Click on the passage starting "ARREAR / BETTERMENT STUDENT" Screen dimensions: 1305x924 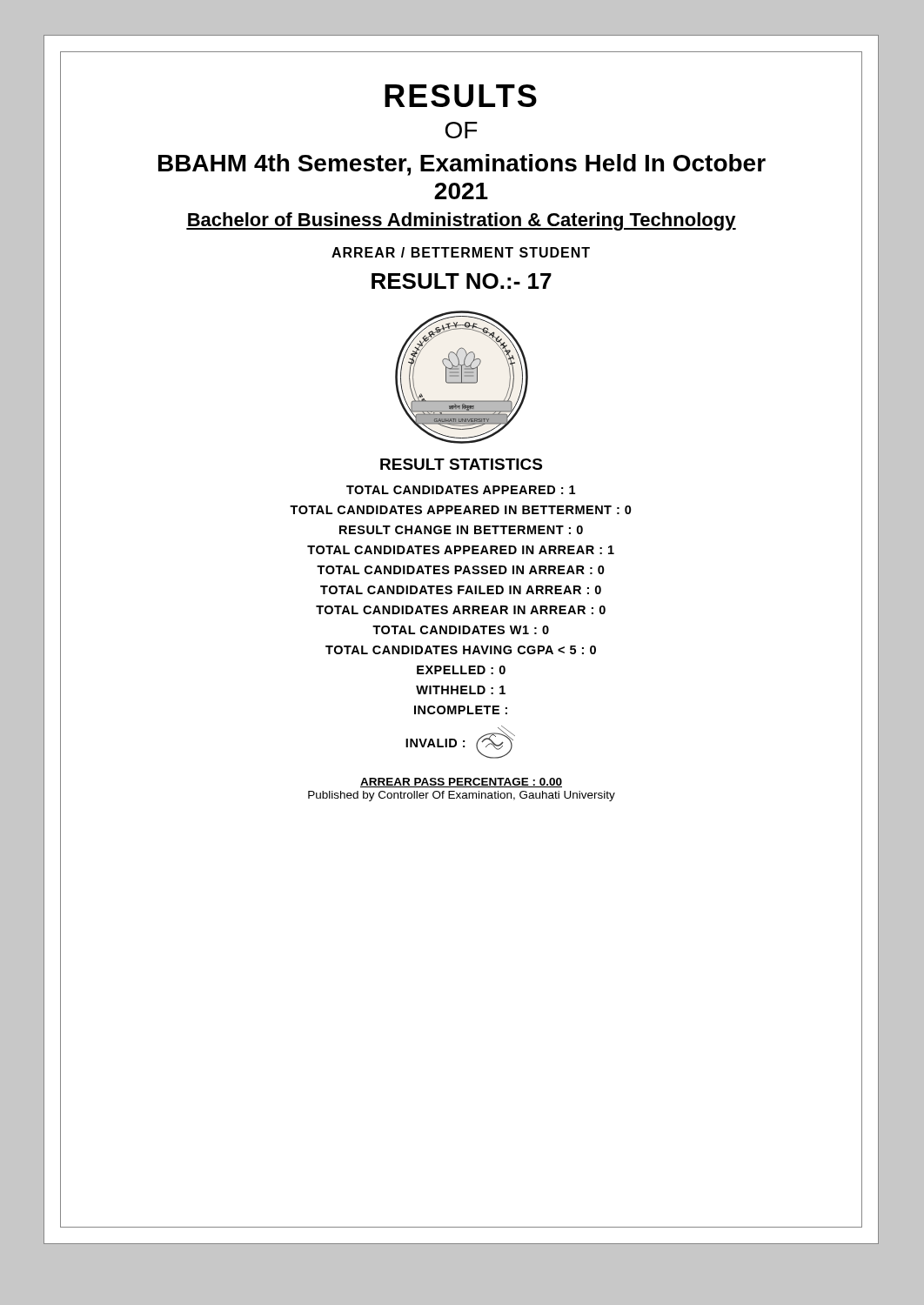(461, 253)
